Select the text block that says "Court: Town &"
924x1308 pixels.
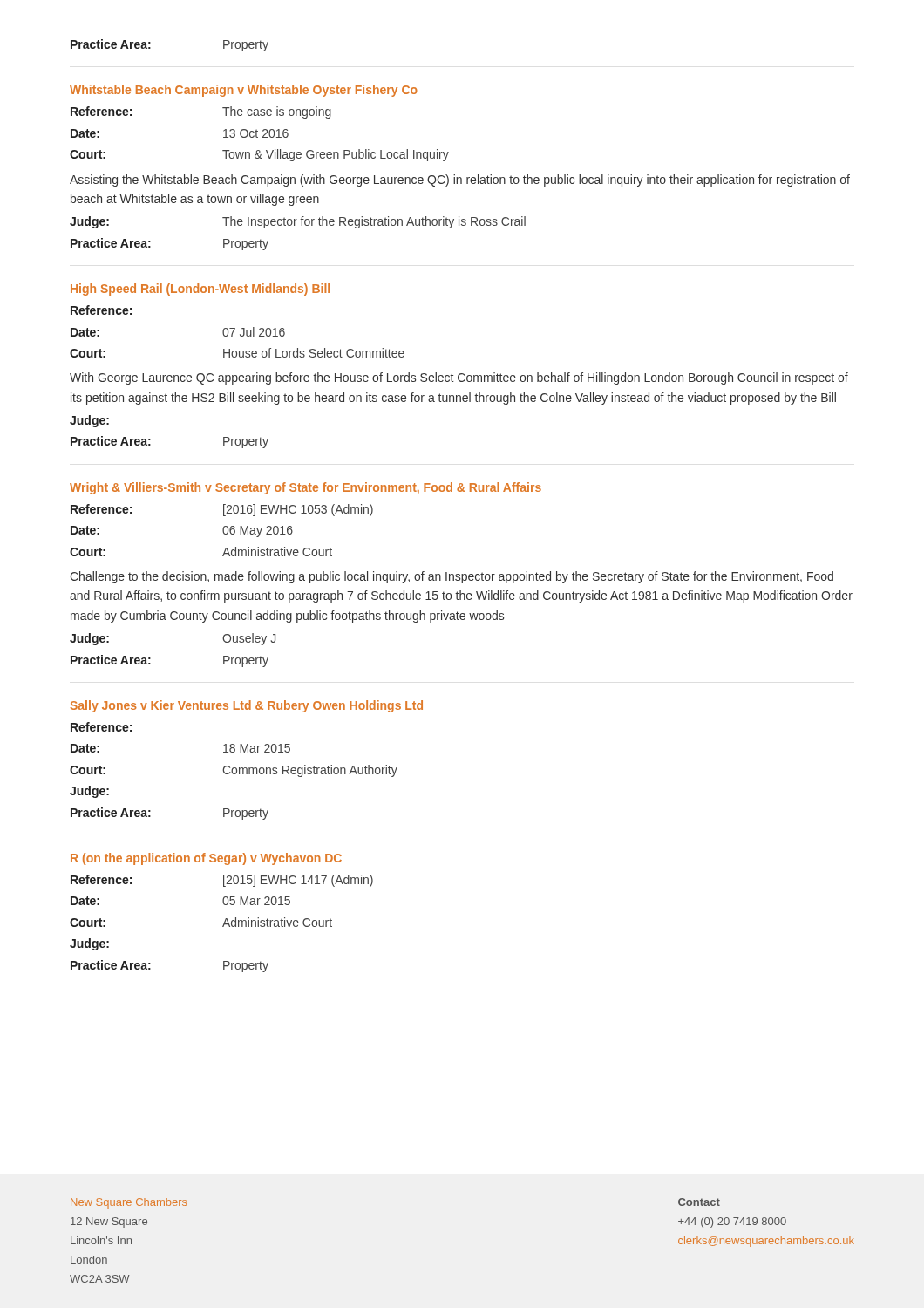259,155
